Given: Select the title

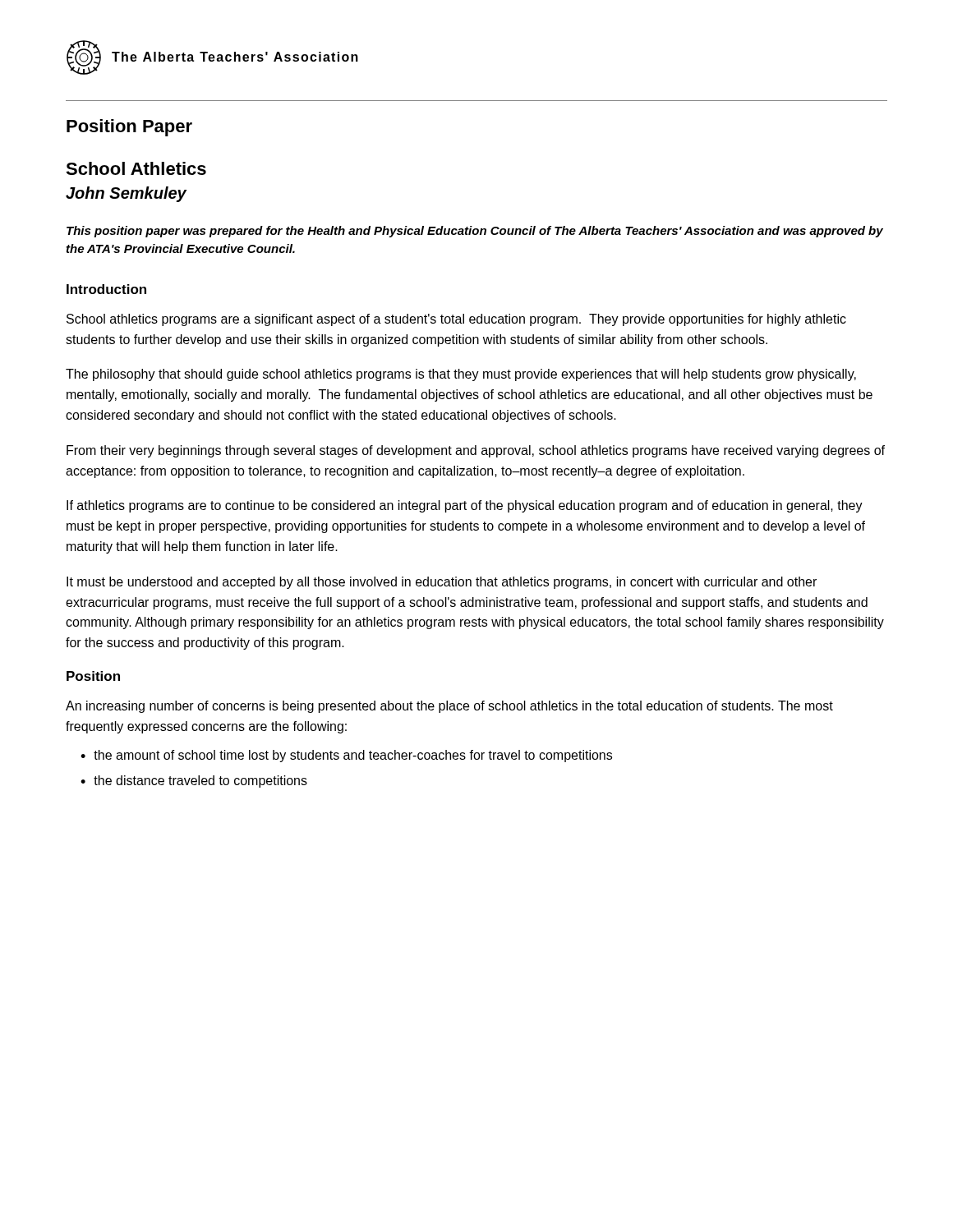Looking at the screenshot, I should click(129, 126).
